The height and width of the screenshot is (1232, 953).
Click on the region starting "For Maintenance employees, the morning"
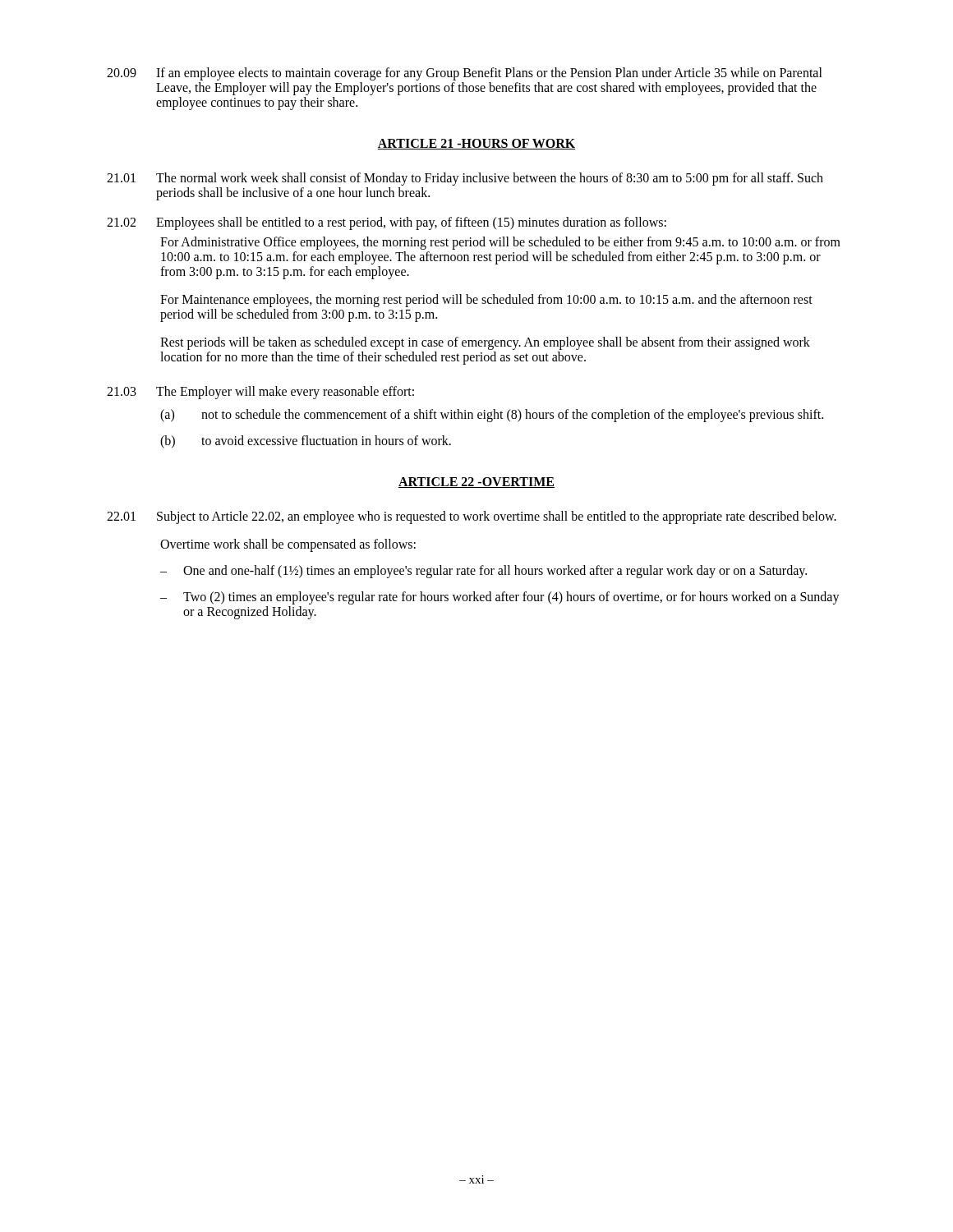486,307
